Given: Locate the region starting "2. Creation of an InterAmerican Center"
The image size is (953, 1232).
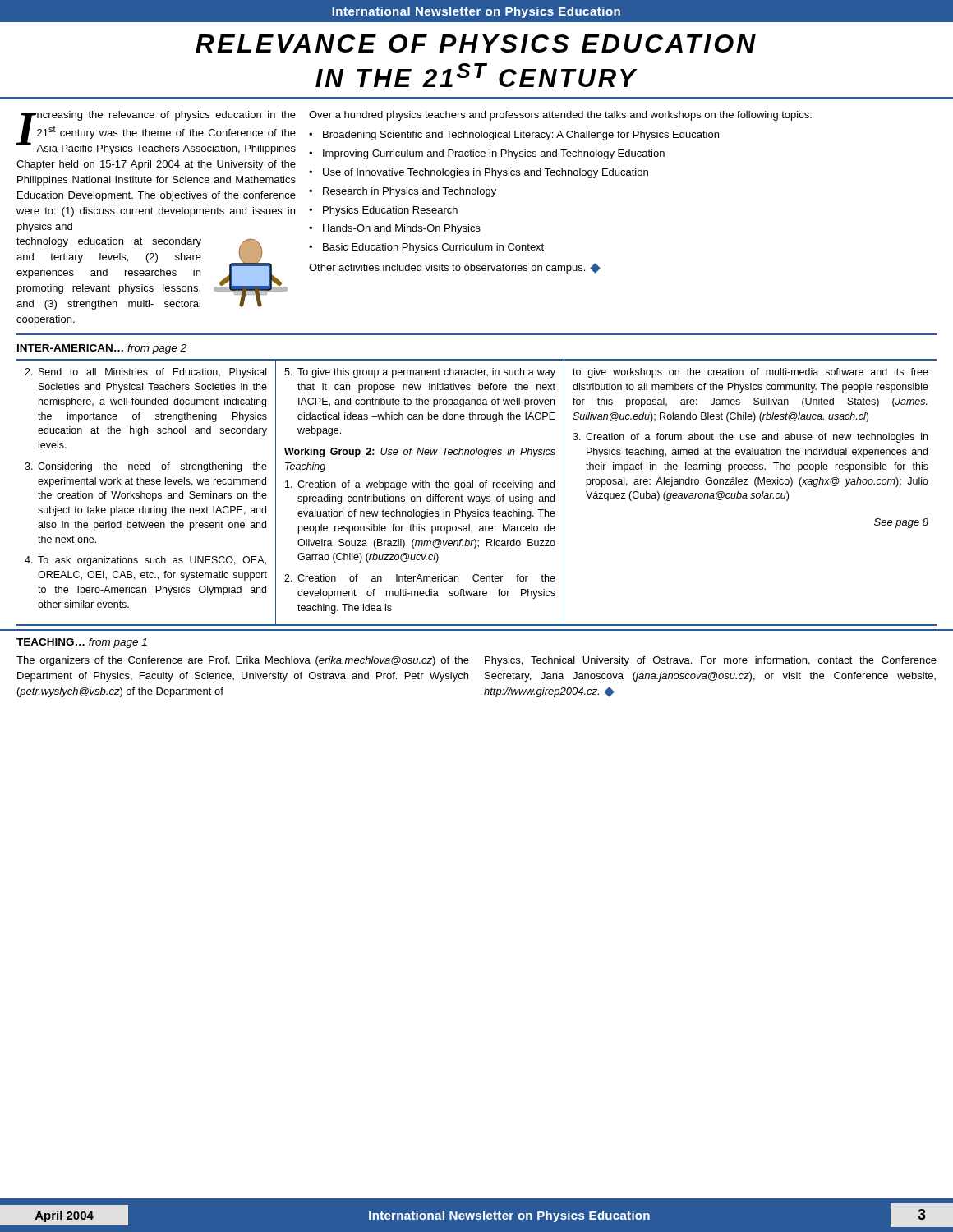Looking at the screenshot, I should pyautogui.click(x=420, y=593).
